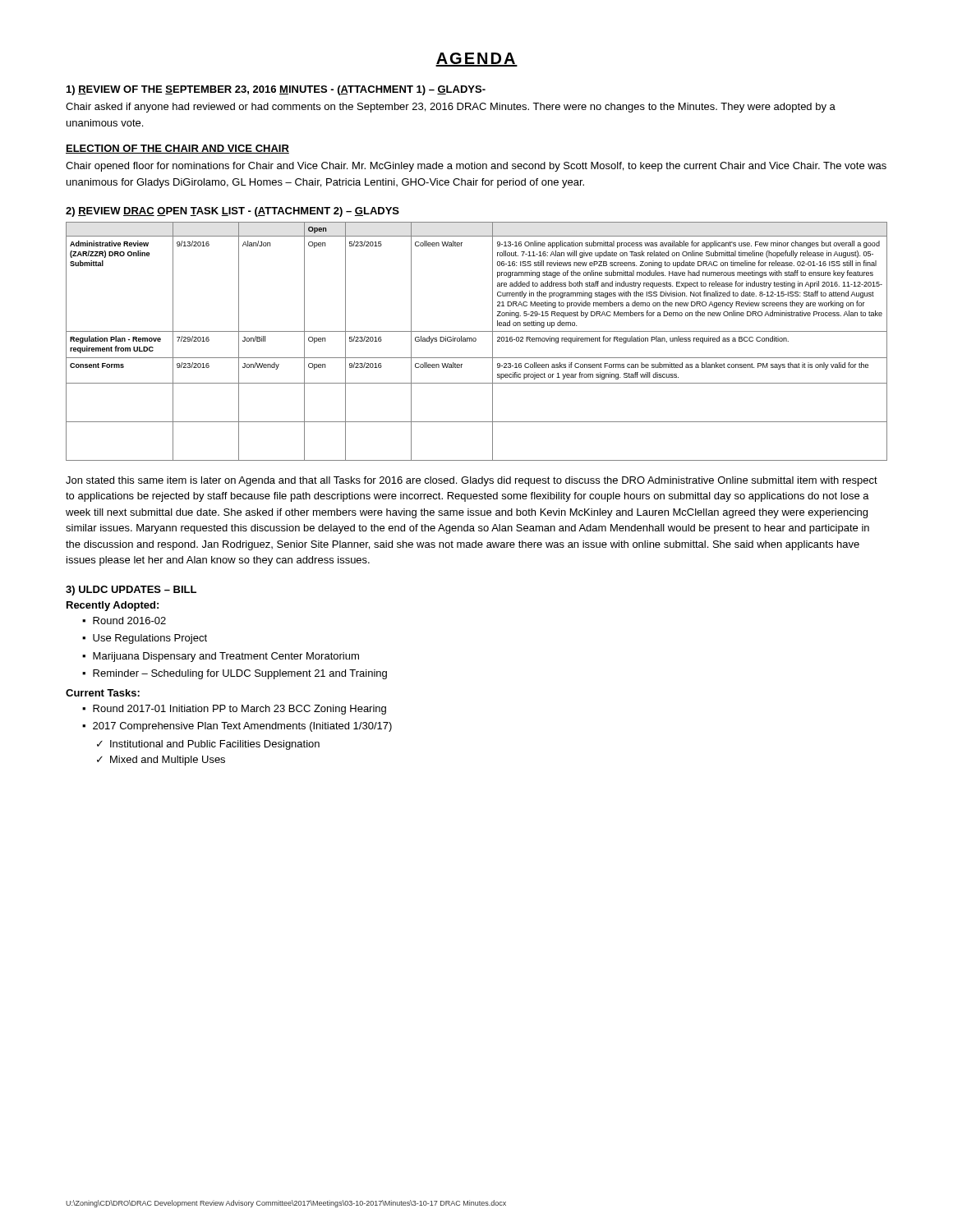Find the region starting "Jon stated this same item is later"
Screen dimensions: 1232x953
pos(471,520)
